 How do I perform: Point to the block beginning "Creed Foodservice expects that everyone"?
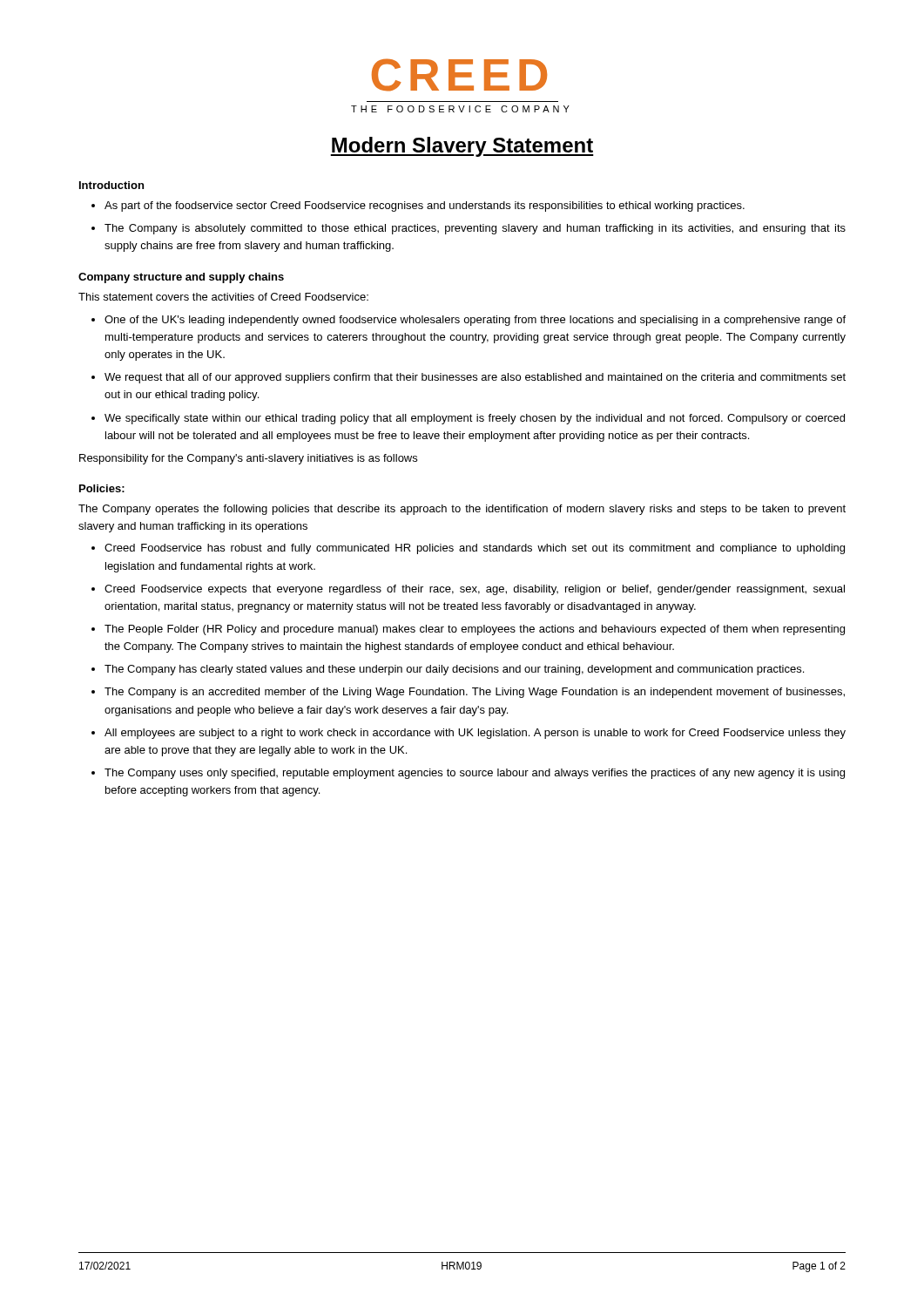tap(475, 597)
